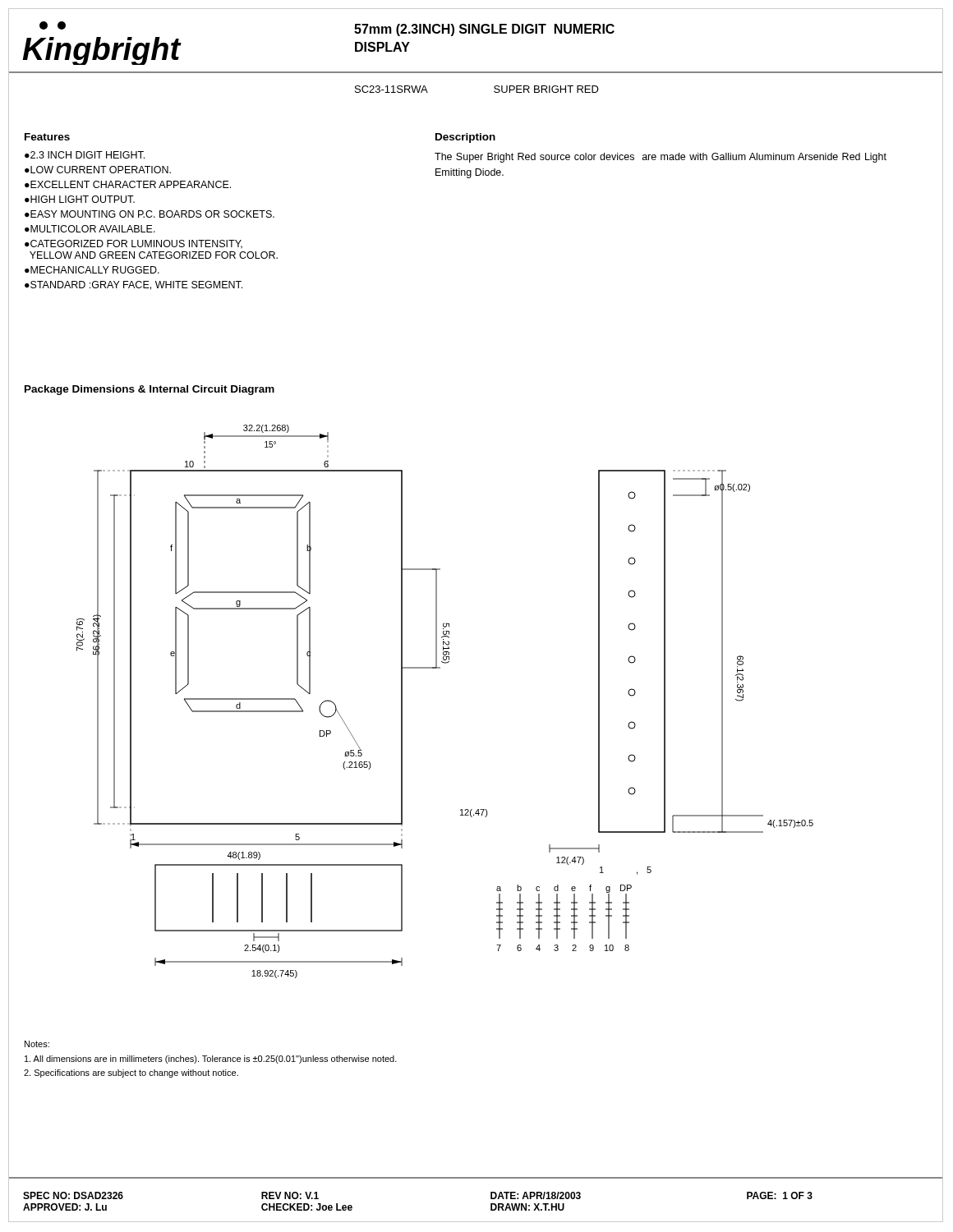Locate the text "●2.3 INCH DIGIT HEIGHT."
The width and height of the screenshot is (953, 1232).
(x=85, y=155)
